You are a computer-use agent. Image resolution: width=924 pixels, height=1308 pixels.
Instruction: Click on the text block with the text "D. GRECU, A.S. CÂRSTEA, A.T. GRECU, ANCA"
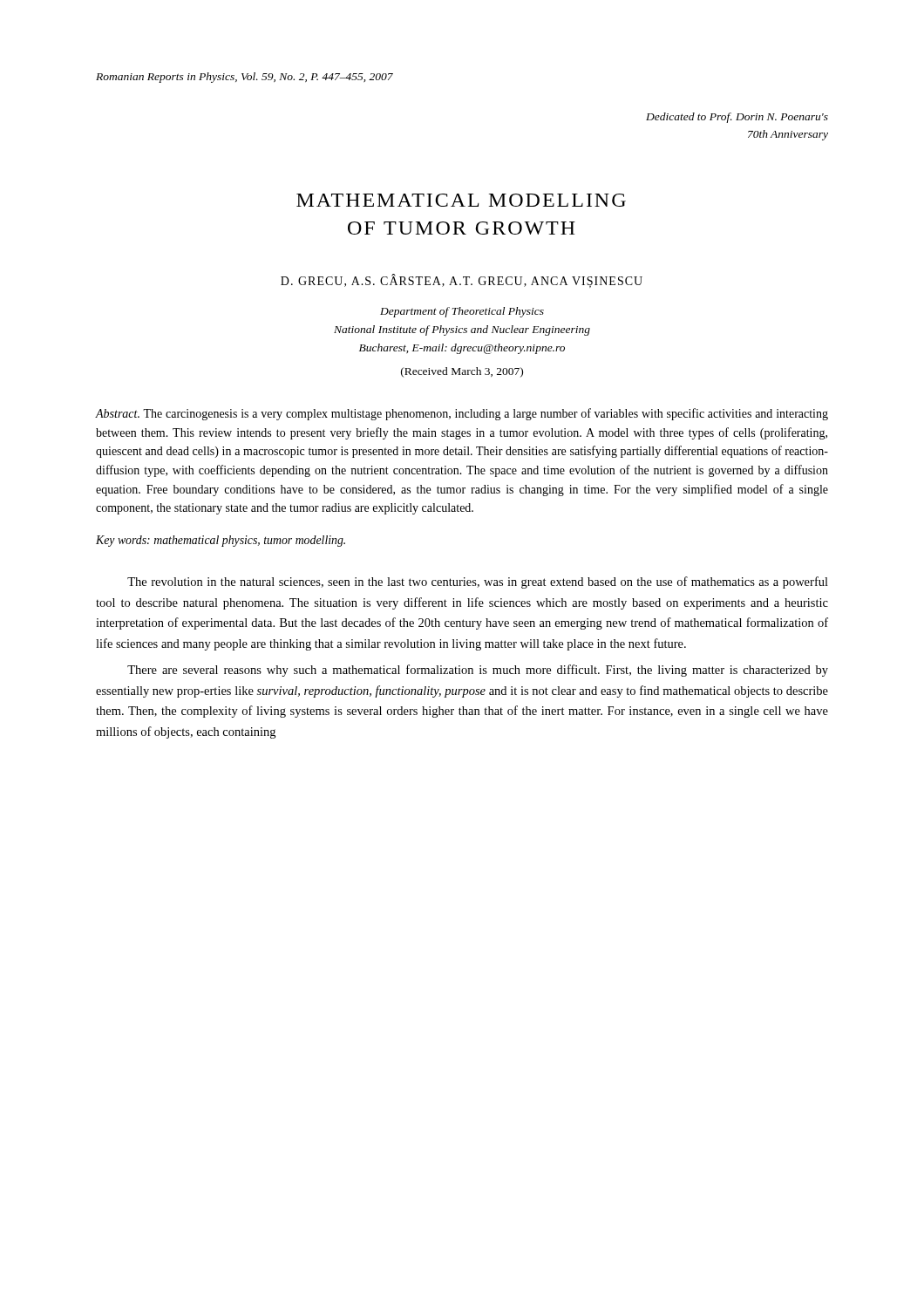pos(462,281)
